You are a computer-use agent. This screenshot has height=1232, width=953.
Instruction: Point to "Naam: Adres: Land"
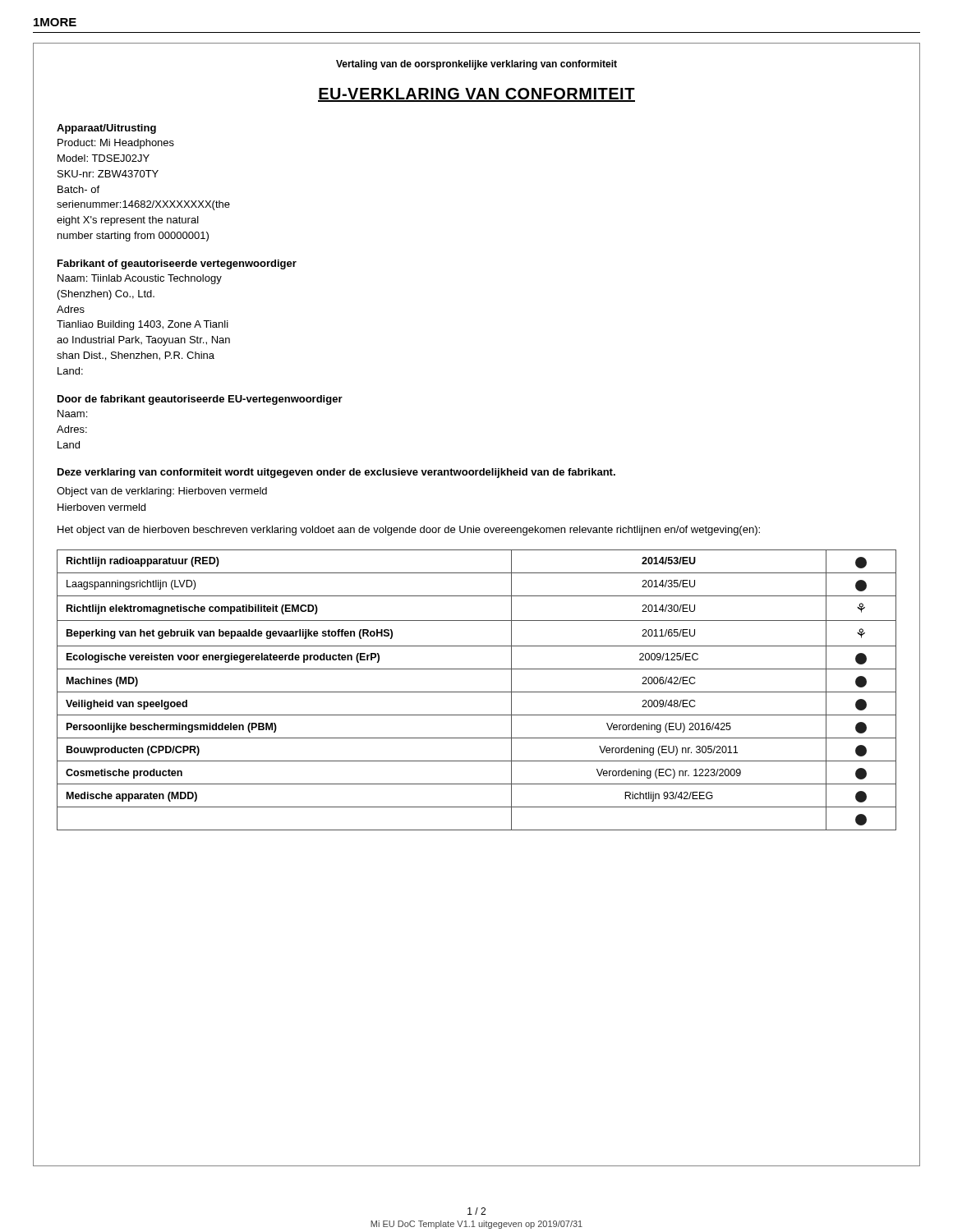tap(72, 429)
